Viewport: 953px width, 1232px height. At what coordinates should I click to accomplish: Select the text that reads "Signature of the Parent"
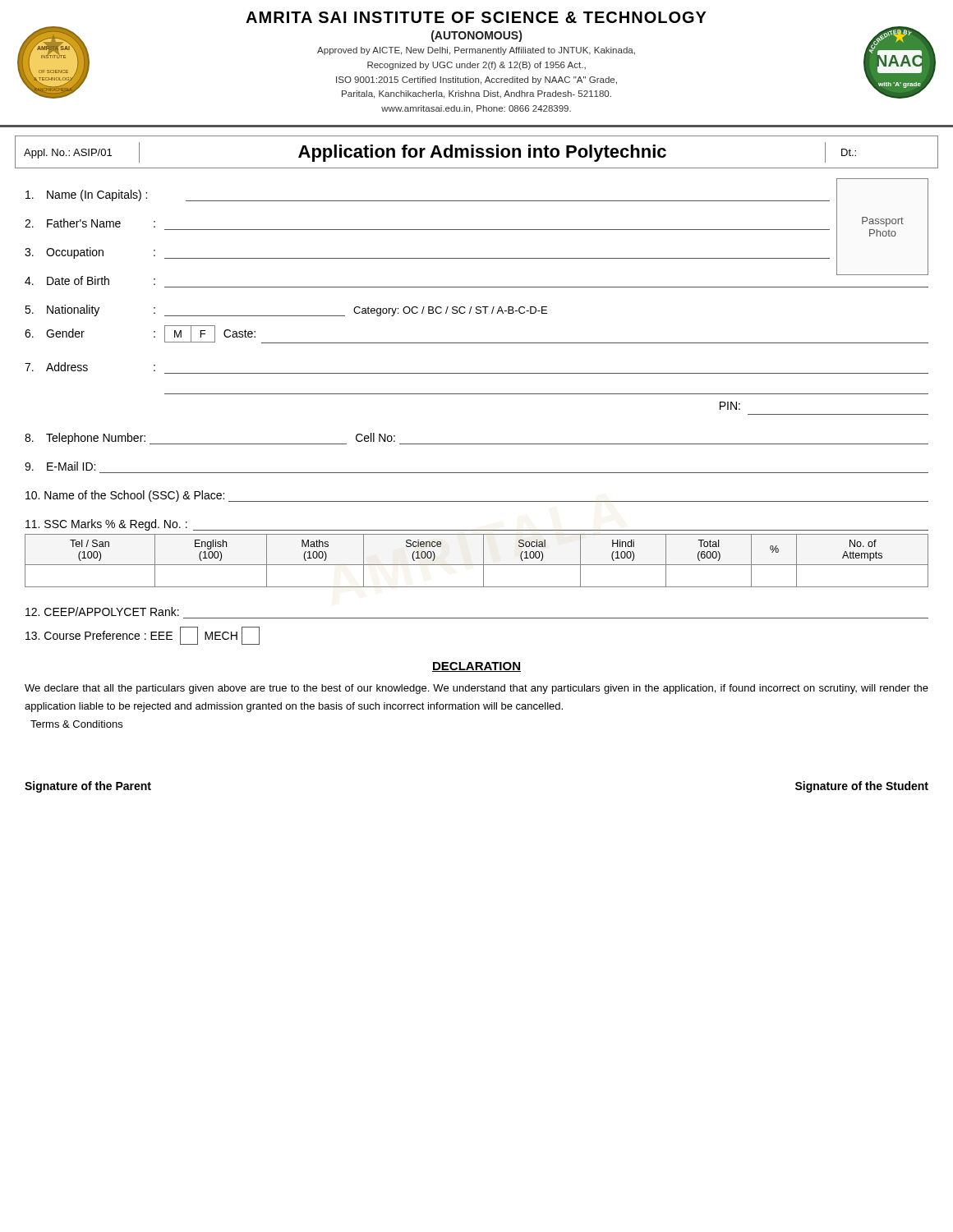coord(88,786)
